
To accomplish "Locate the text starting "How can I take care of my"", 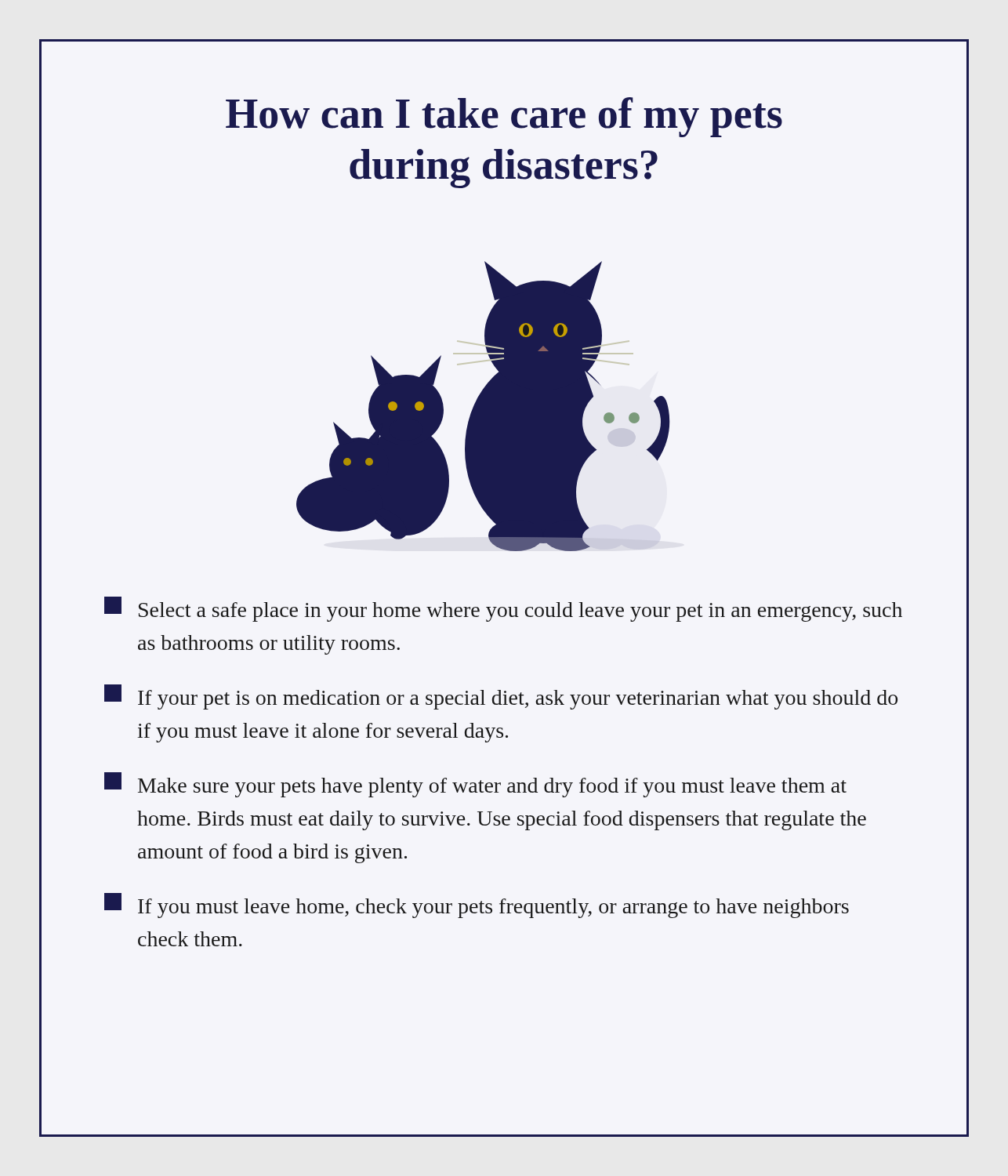I will click(x=504, y=139).
